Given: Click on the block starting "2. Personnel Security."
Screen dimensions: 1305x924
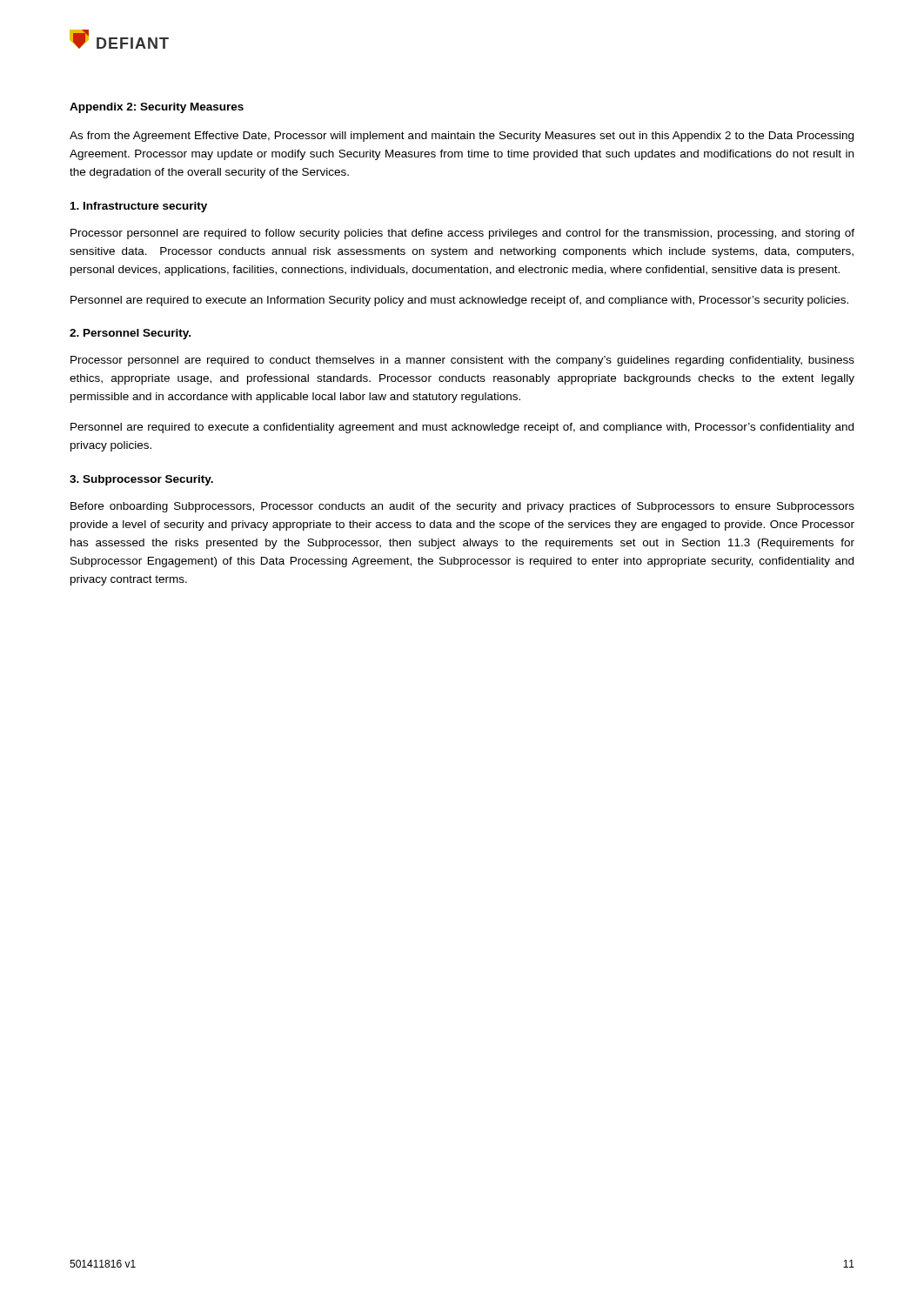Looking at the screenshot, I should [x=131, y=333].
